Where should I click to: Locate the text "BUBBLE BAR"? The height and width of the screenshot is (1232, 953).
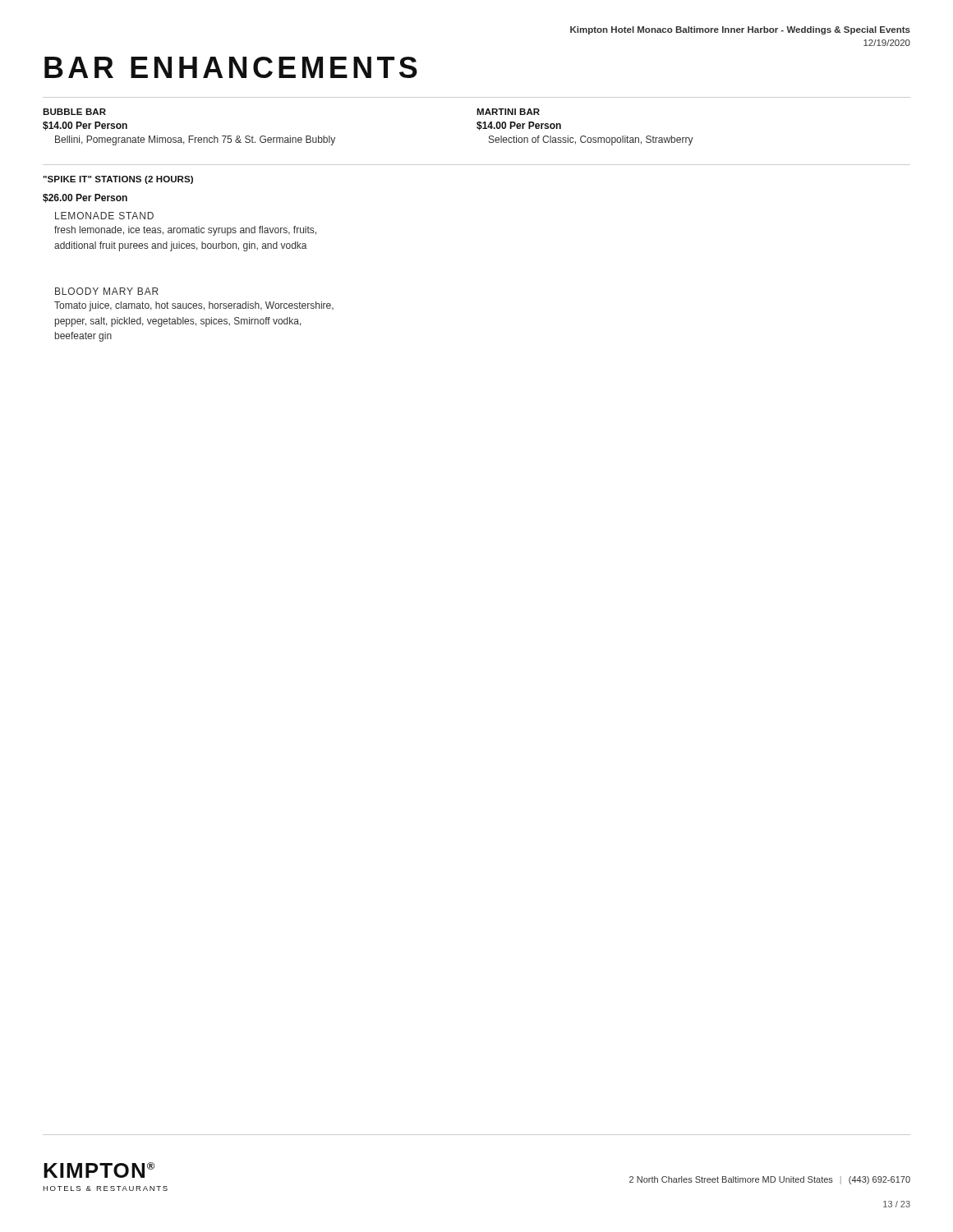pos(74,112)
